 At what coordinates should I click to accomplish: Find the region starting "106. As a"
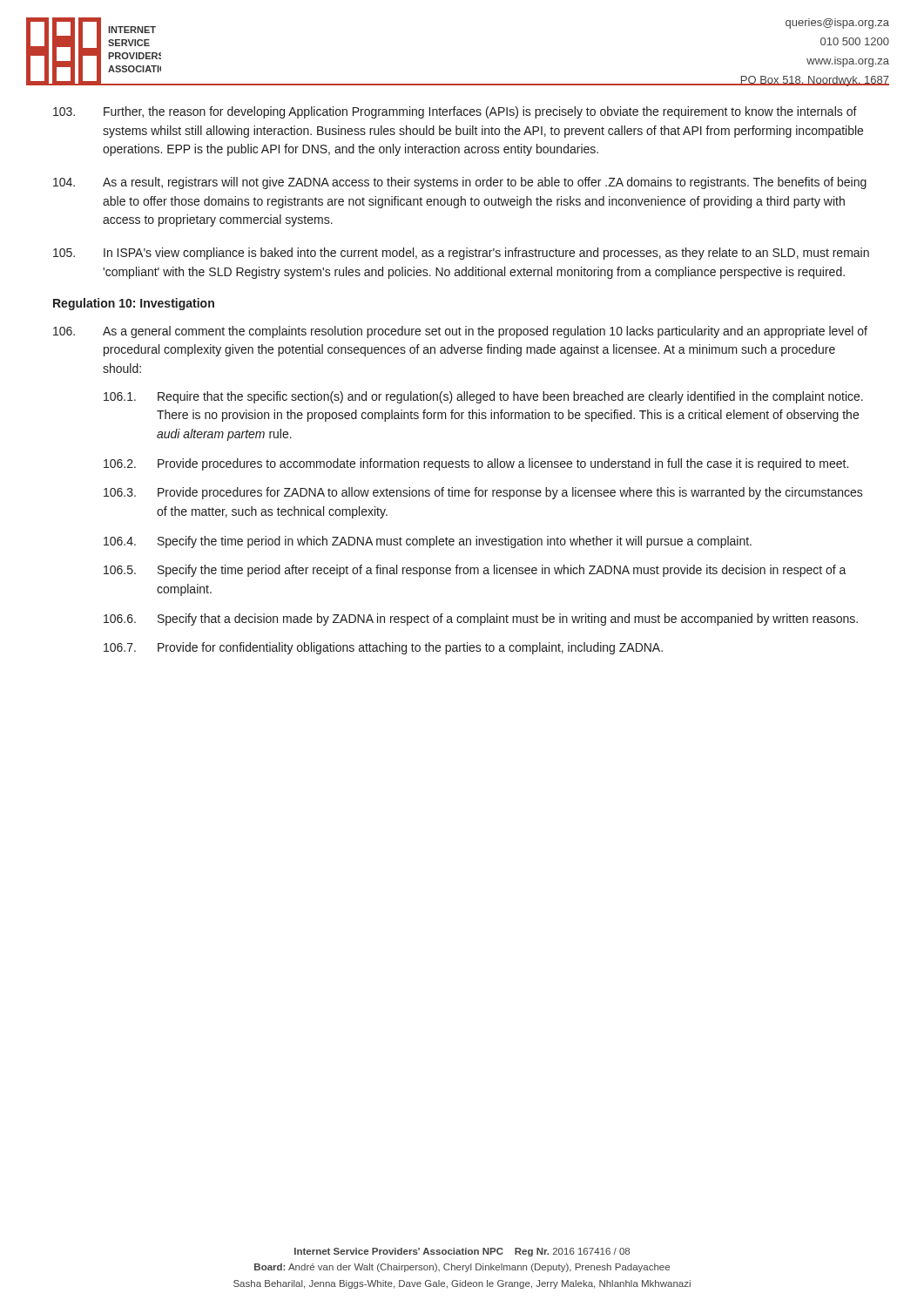462,495
